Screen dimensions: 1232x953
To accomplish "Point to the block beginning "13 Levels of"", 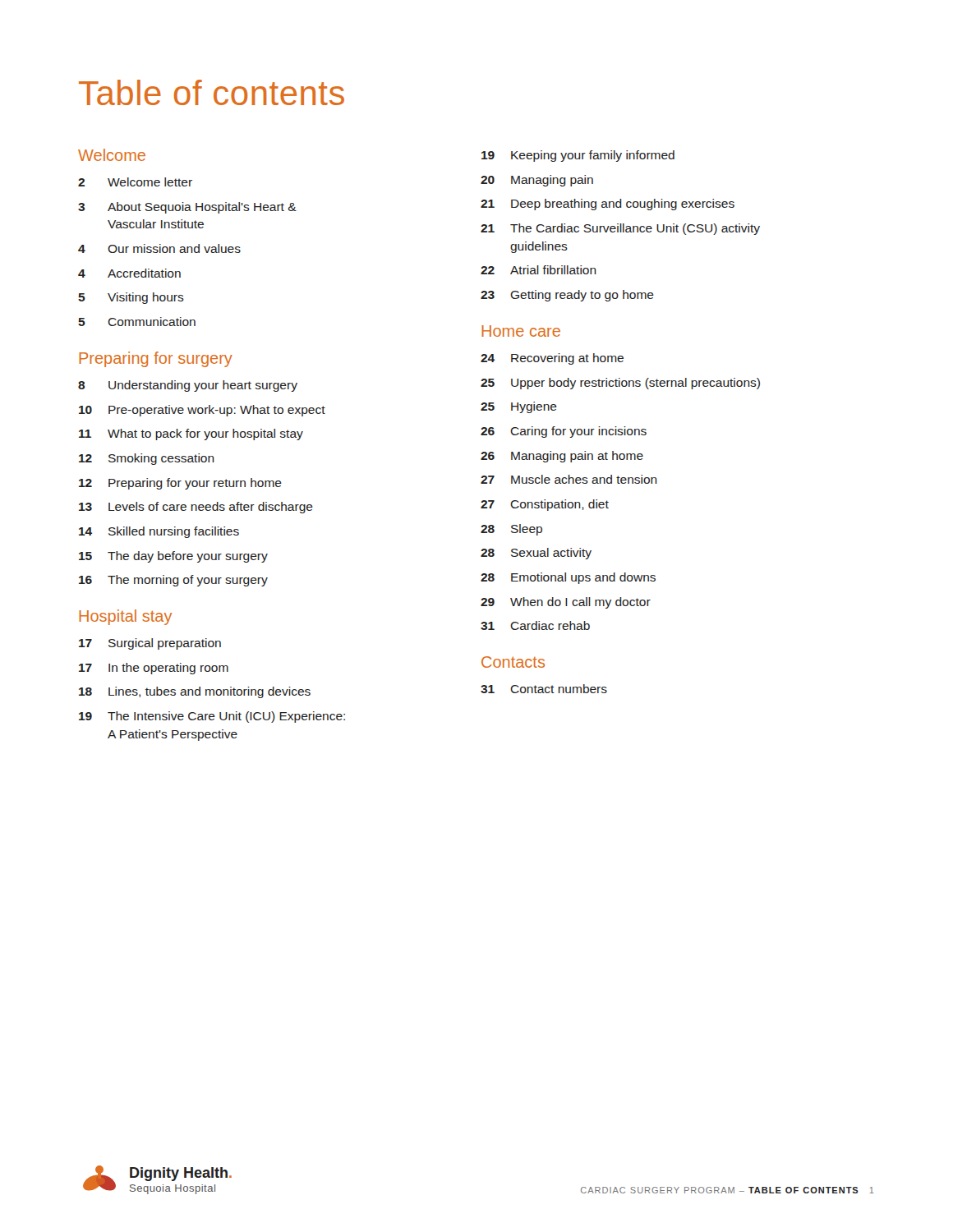I will pyautogui.click(x=255, y=507).
